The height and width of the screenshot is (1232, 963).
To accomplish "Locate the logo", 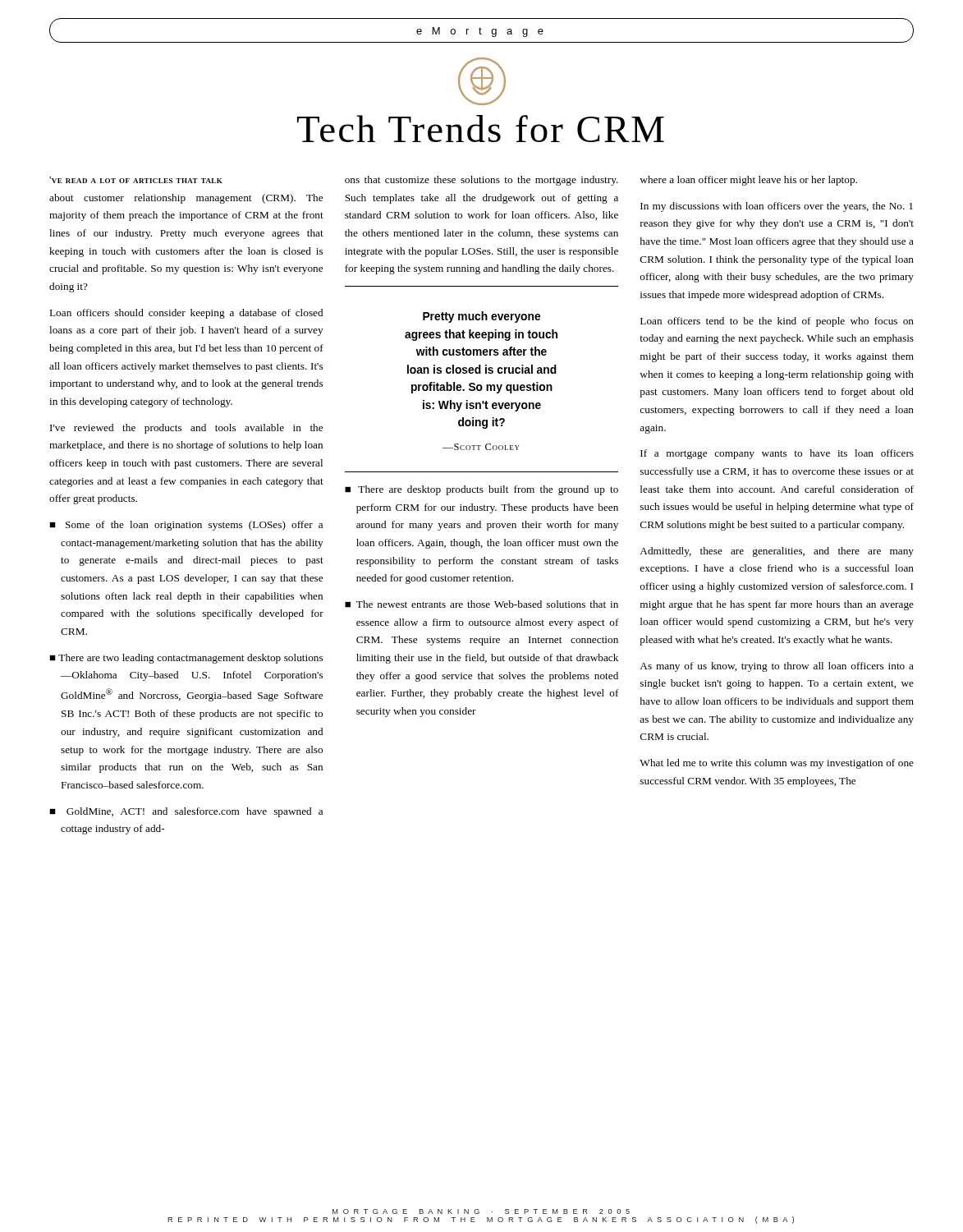I will (482, 81).
